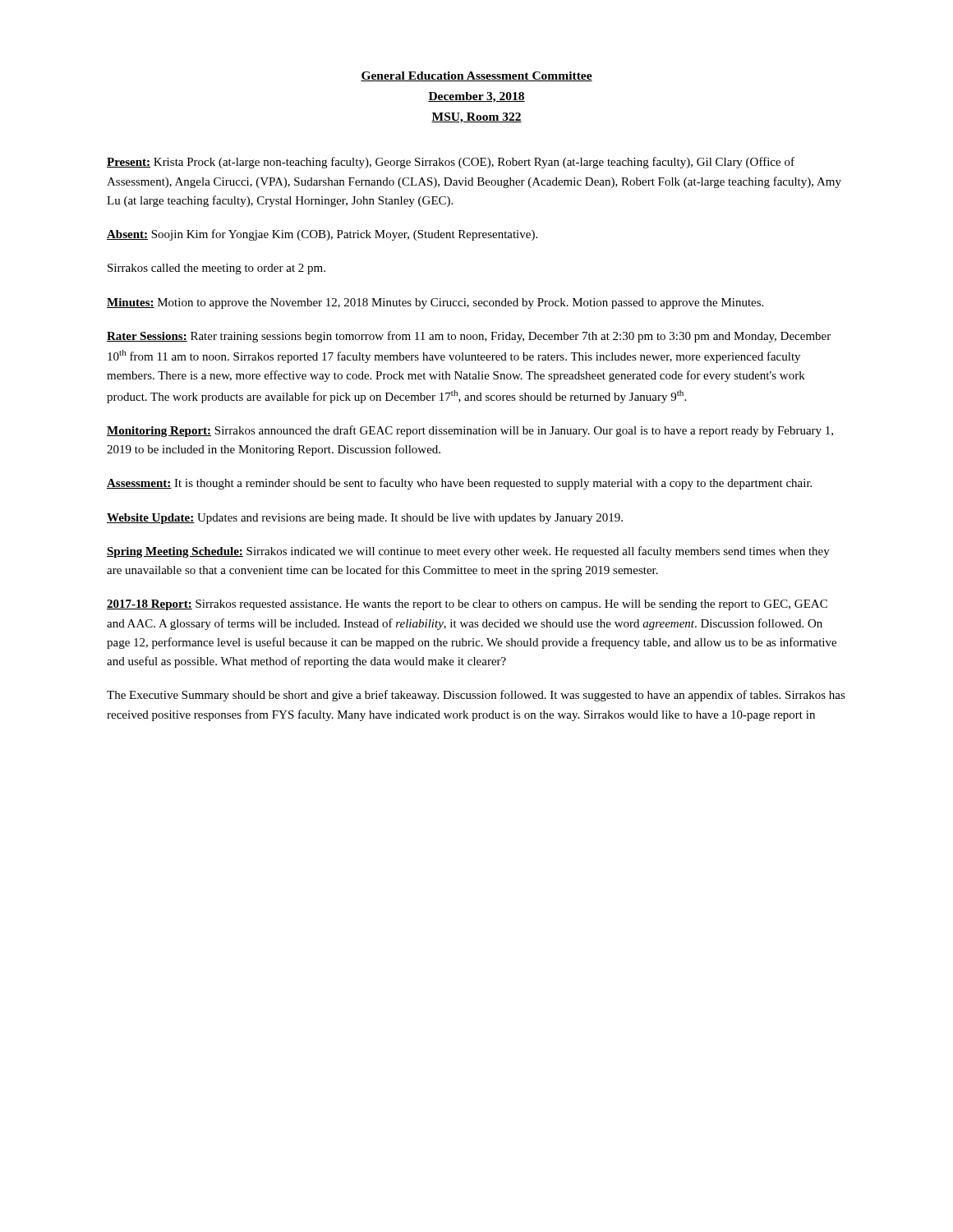Click the passage that begins "Website Update: Updates"
The image size is (953, 1232).
click(365, 517)
